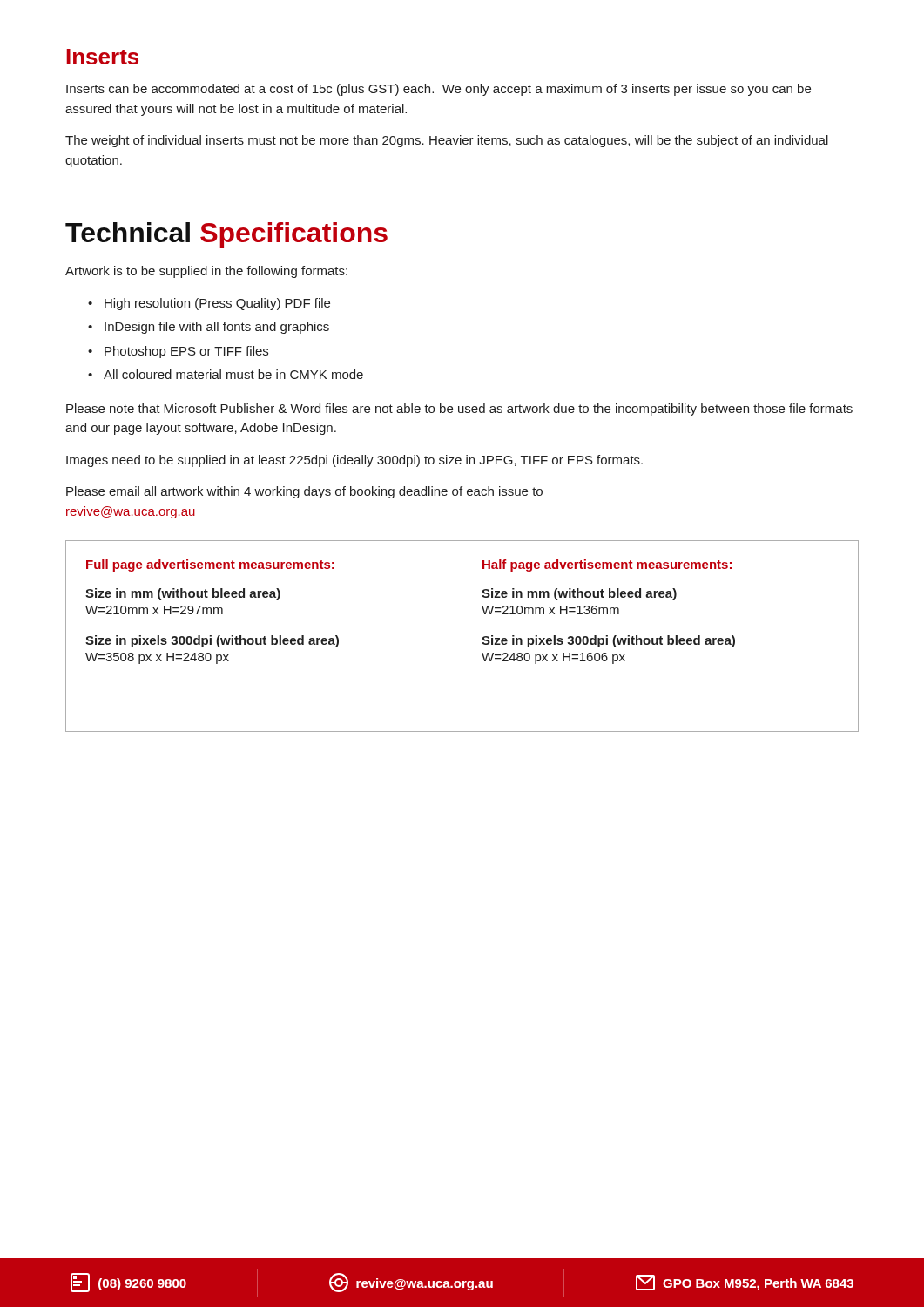Find the block on this page that starts "Please email all artwork within"
This screenshot has height=1307, width=924.
[304, 501]
